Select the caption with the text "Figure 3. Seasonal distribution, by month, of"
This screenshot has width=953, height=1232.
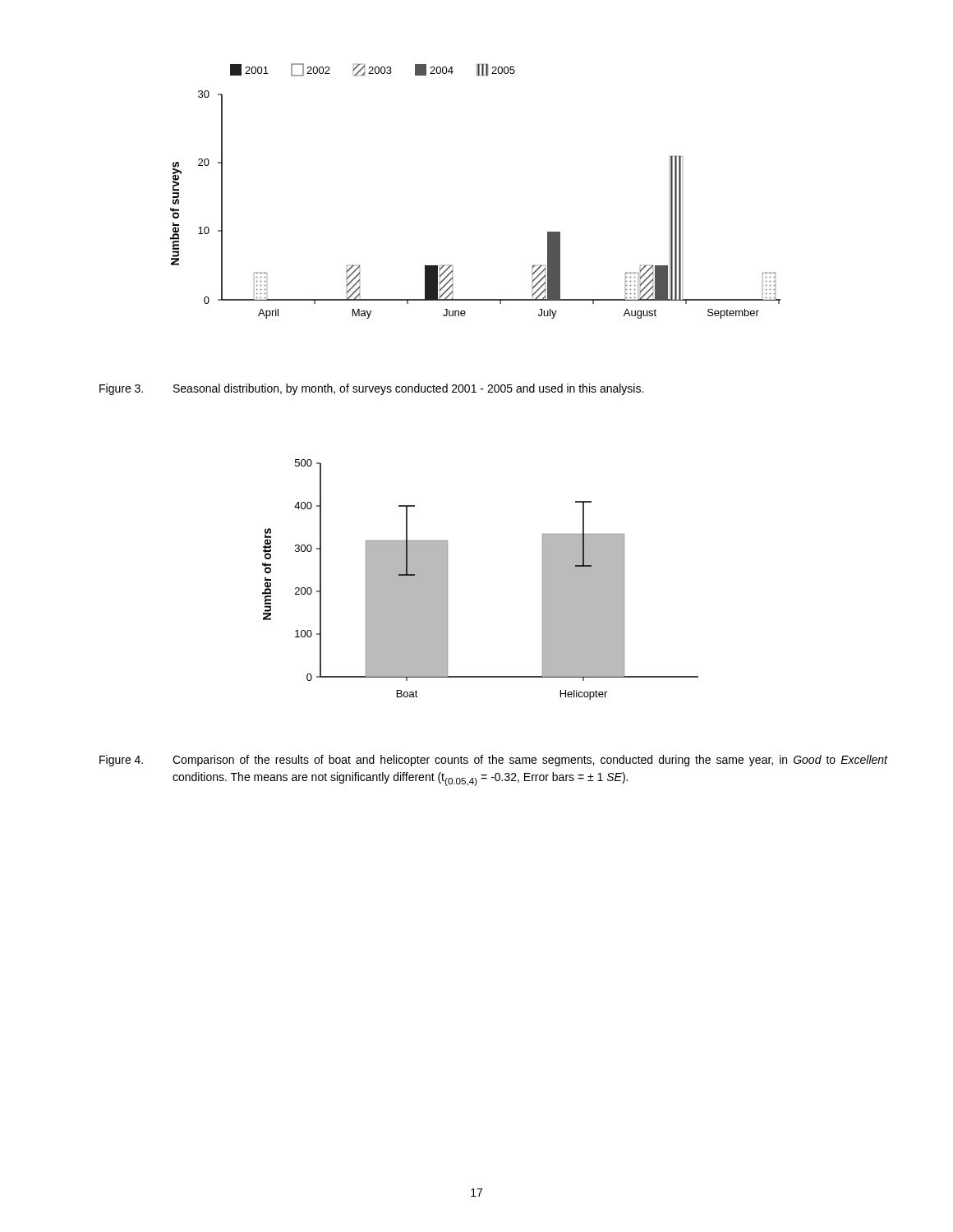tap(493, 389)
